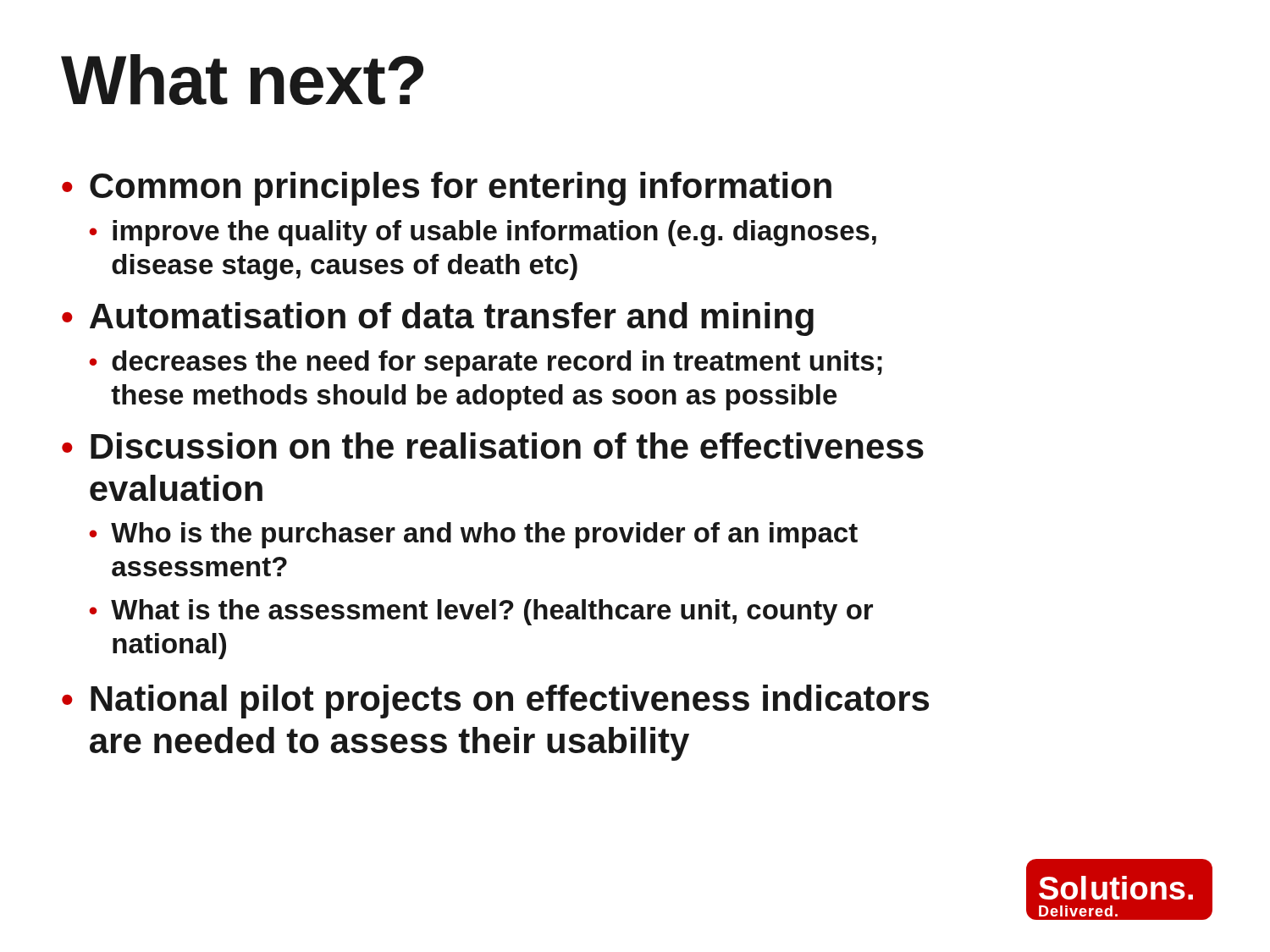The height and width of the screenshot is (952, 1270).
Task: Select the list item that reads "• National pilot projects on effectiveness indicatorsare"
Action: (x=496, y=720)
